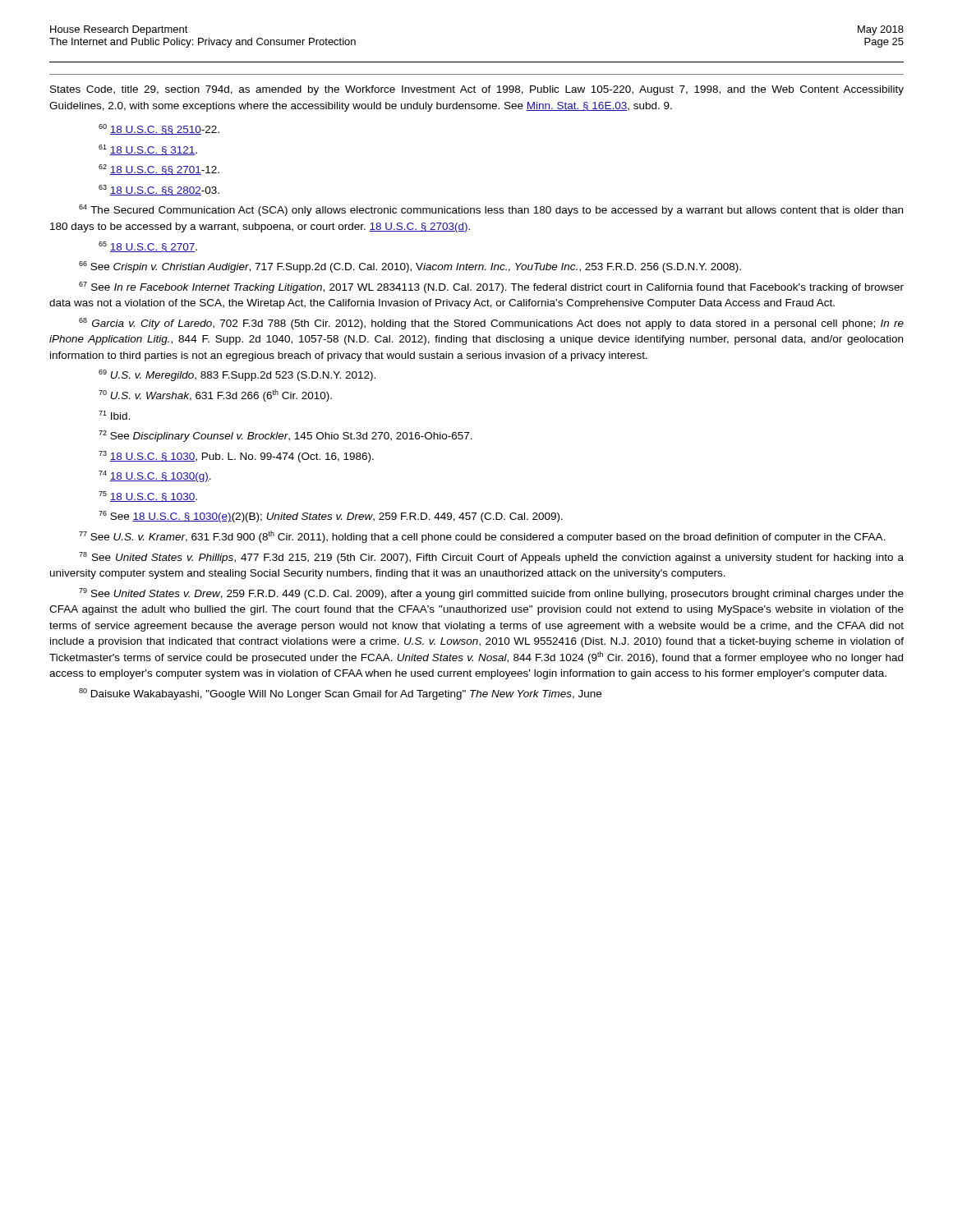Viewport: 953px width, 1232px height.
Task: Where is the passage that starts "68 Garcia v."?
Action: coord(476,338)
